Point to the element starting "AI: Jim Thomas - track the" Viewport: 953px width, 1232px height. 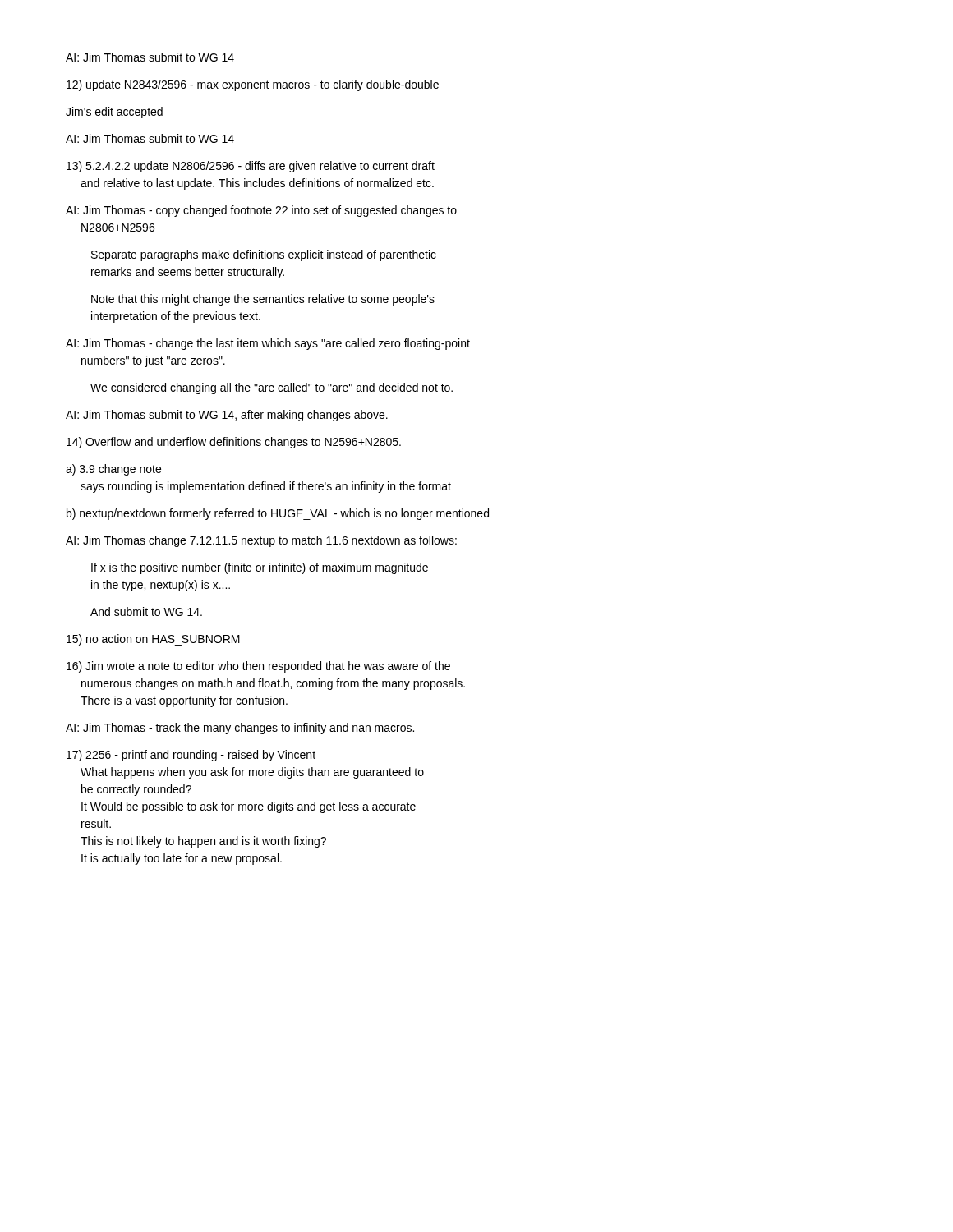tap(240, 728)
